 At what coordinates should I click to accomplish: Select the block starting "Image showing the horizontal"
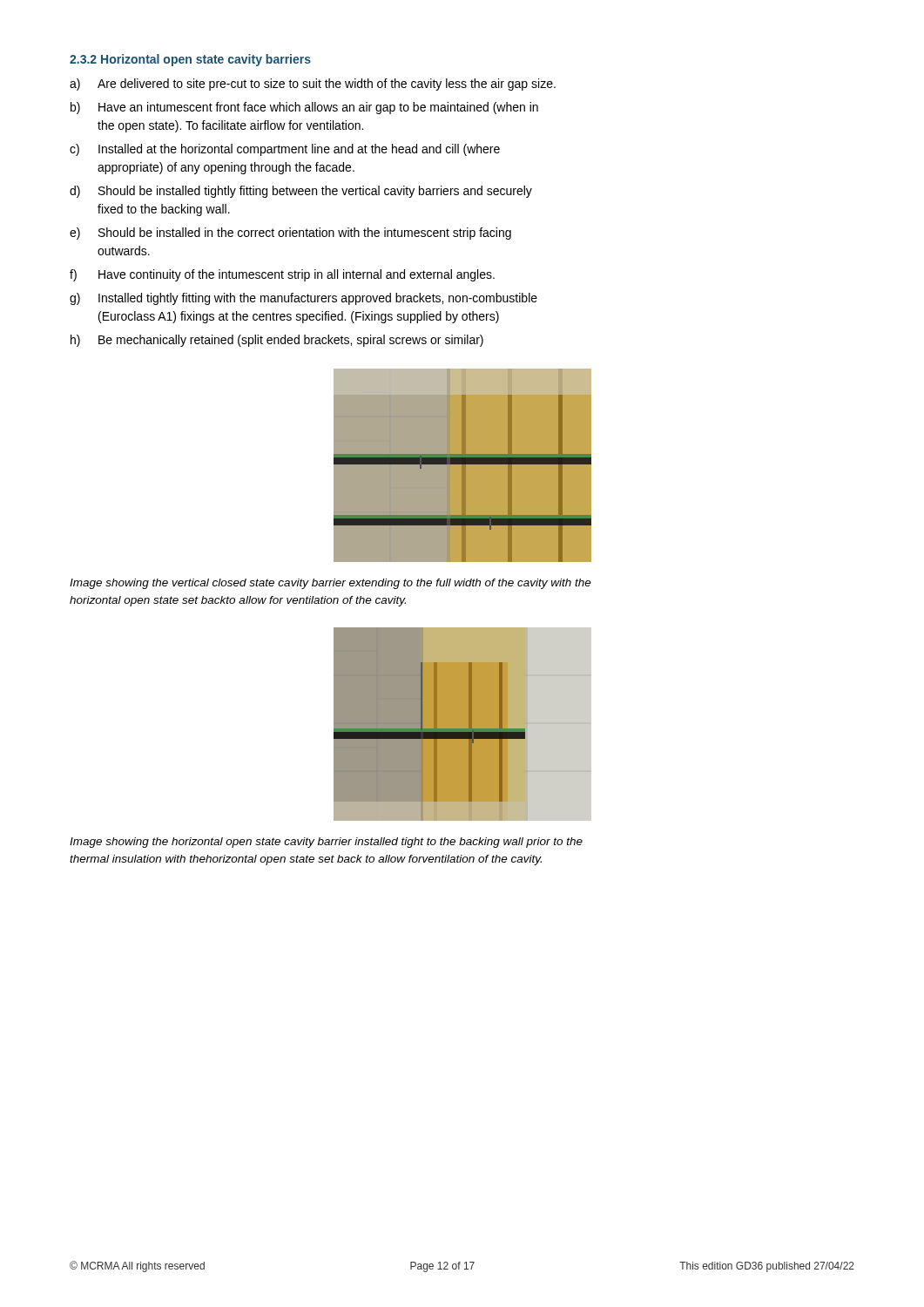coord(326,850)
